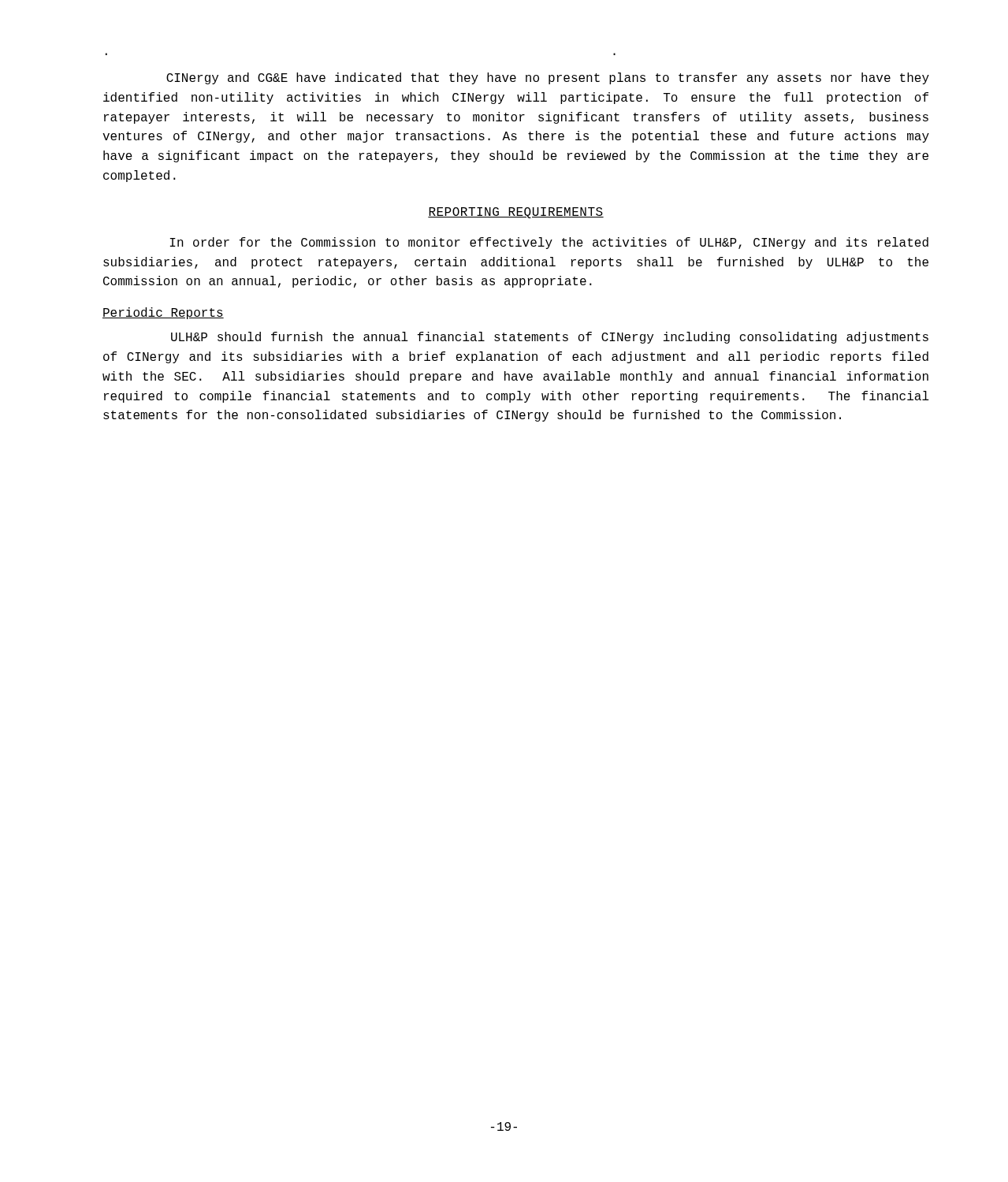Click on the region starting "ULH&P should furnish the annual financial statements"
Screen dimensions: 1182x1008
tap(516, 377)
